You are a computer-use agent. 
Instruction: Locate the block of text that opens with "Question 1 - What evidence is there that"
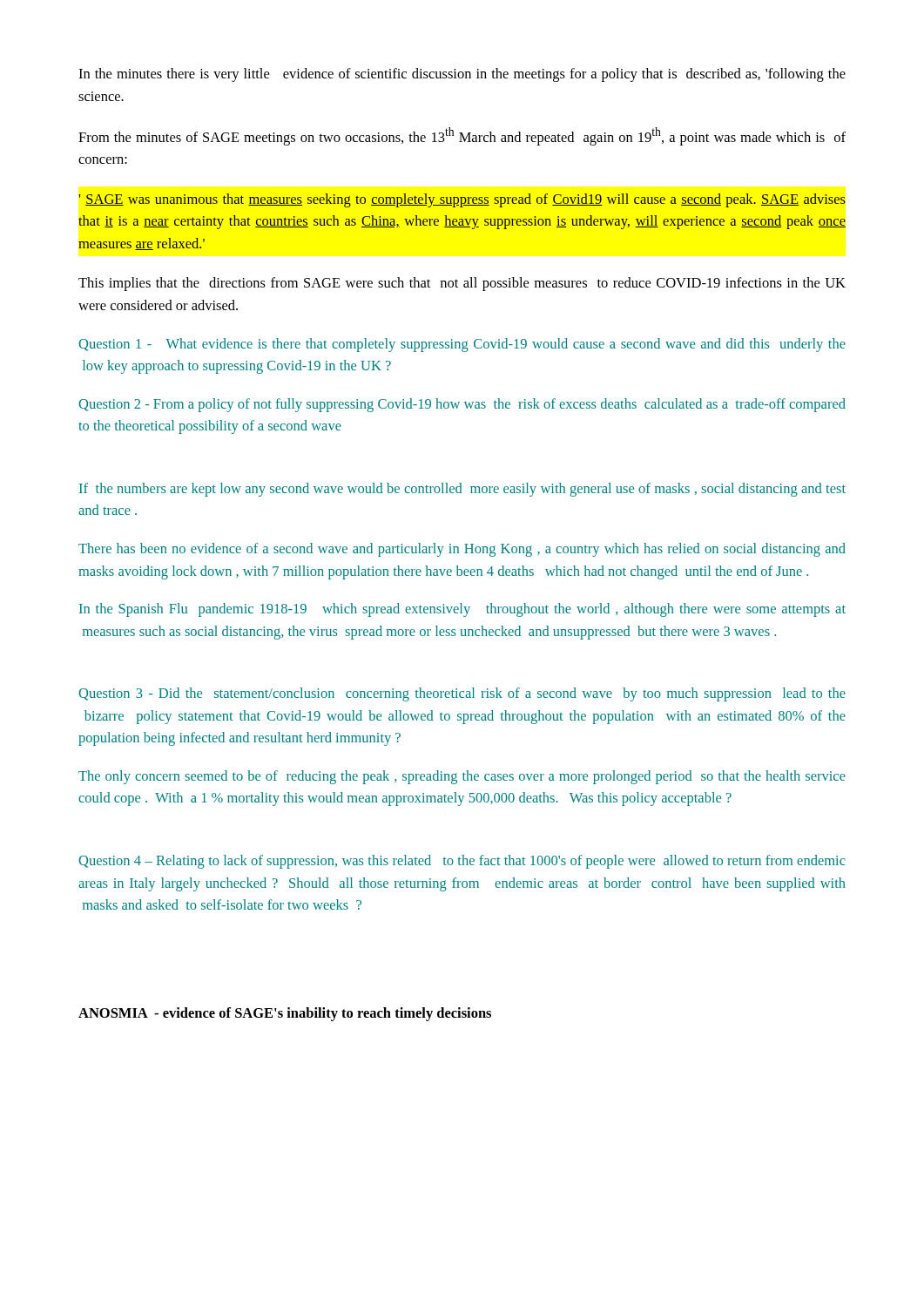(x=462, y=355)
